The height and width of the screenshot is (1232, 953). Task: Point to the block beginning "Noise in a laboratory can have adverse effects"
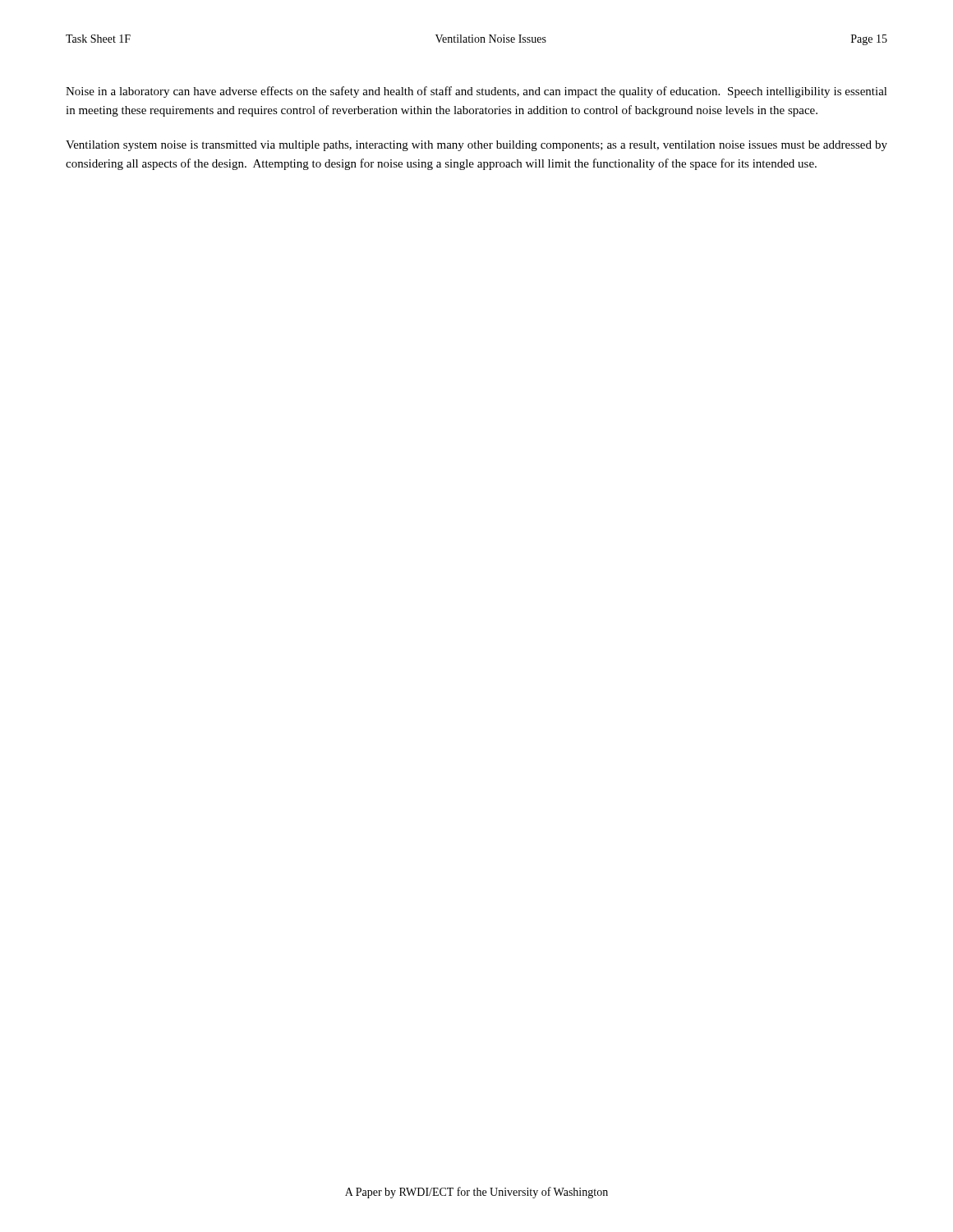tap(476, 101)
